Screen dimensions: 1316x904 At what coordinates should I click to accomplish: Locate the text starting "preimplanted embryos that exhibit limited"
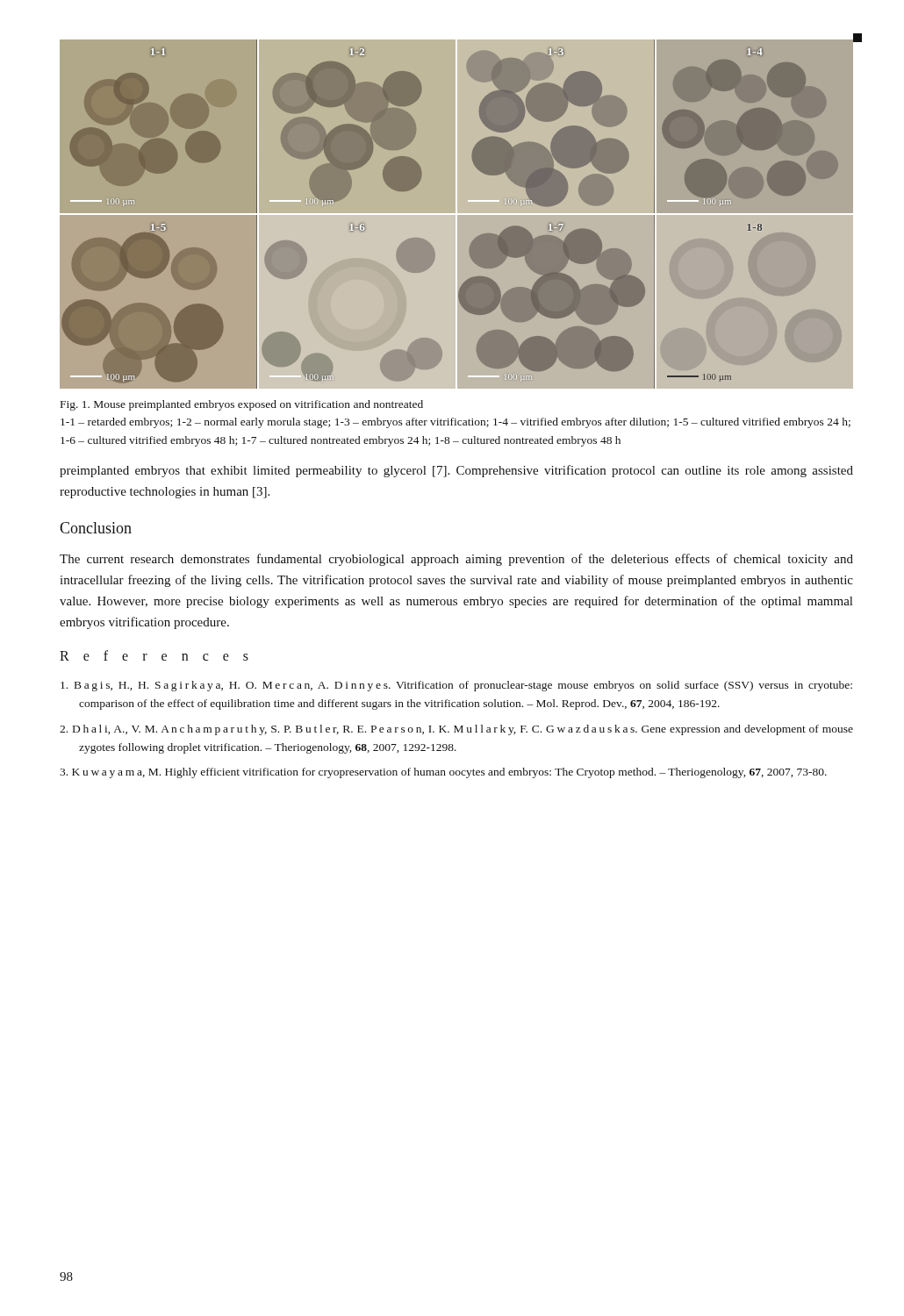(x=456, y=481)
